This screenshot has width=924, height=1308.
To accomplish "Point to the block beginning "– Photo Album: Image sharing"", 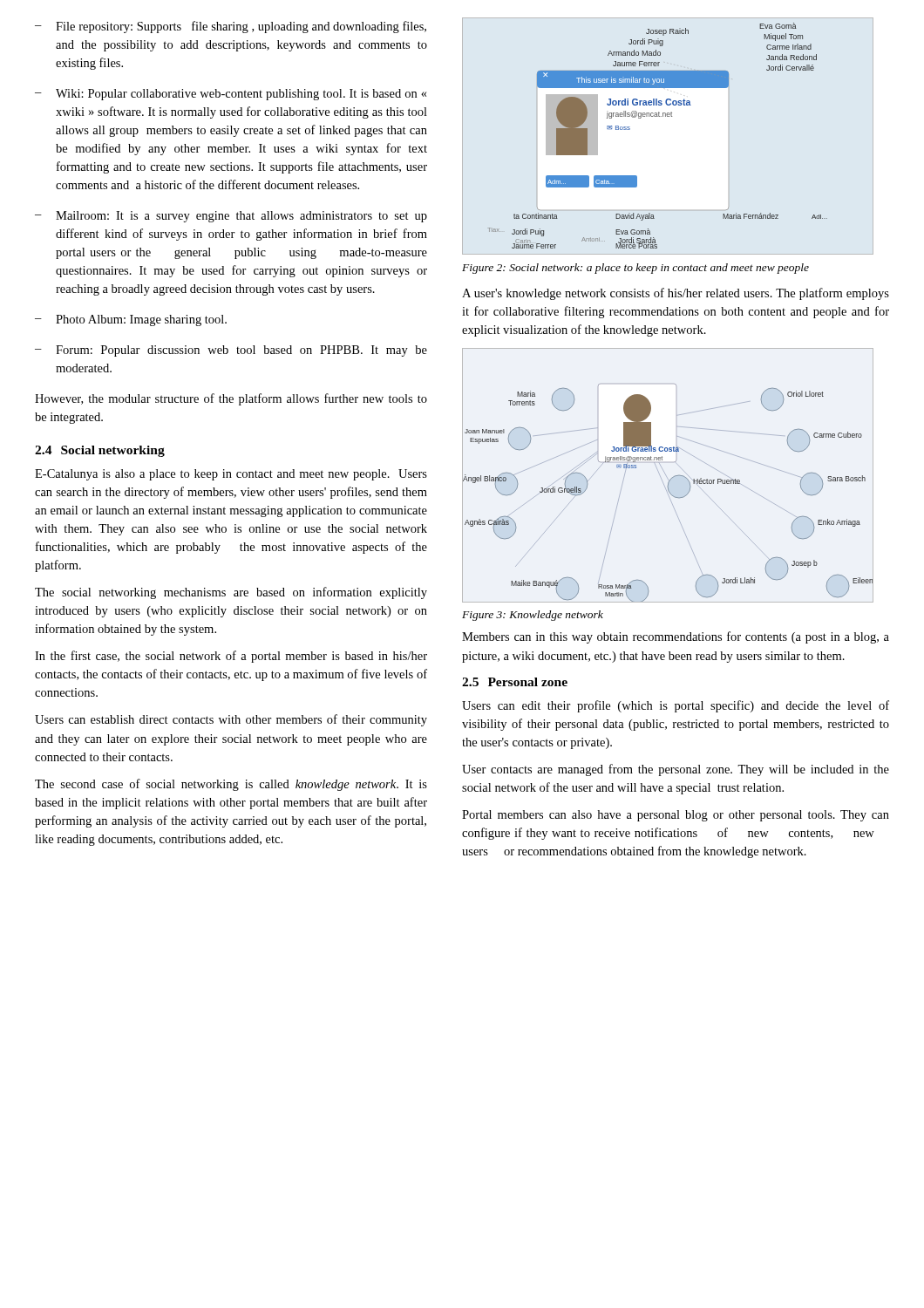I will point(231,320).
